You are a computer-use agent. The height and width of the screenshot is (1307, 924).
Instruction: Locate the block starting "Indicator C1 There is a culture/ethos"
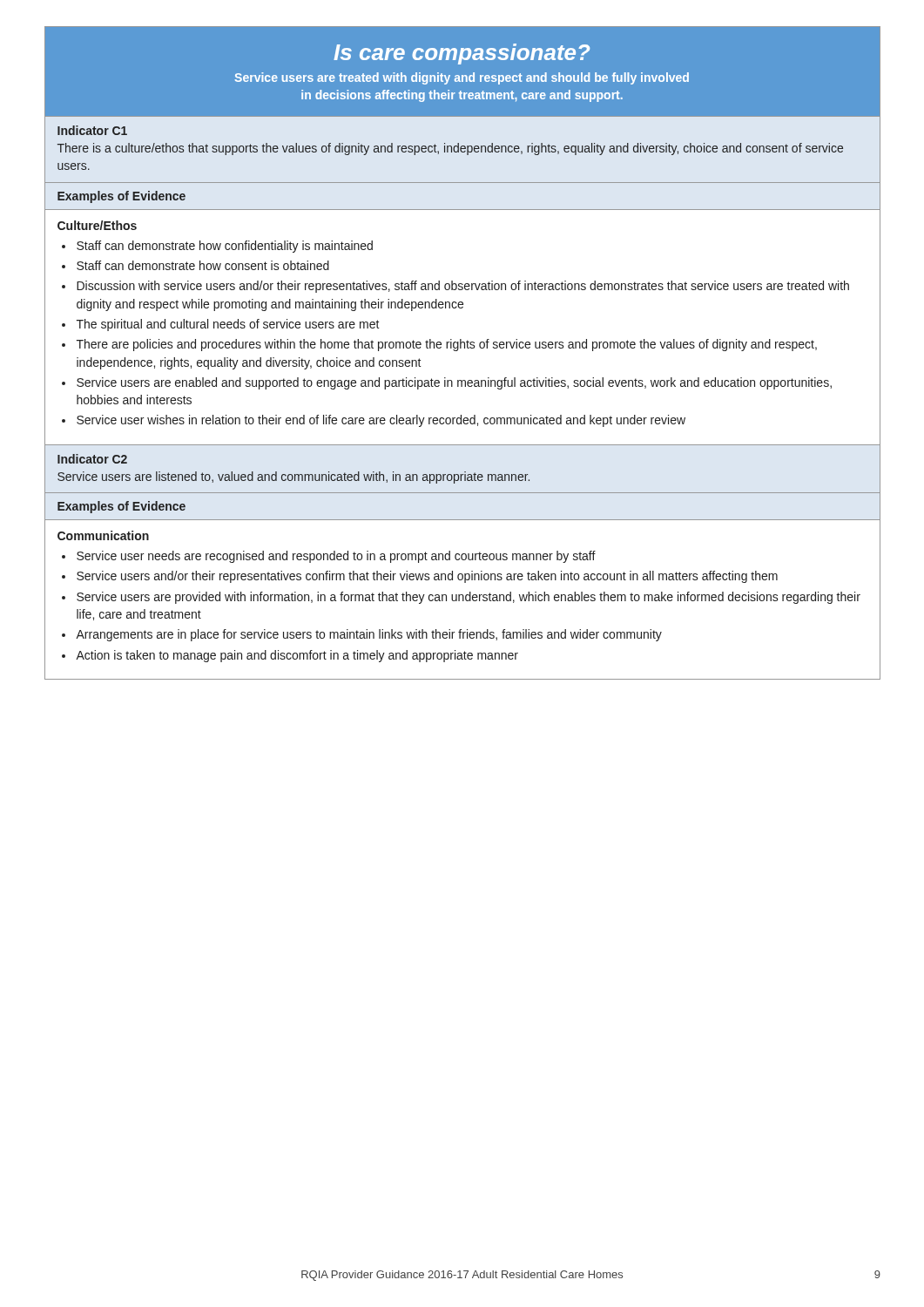462,148
